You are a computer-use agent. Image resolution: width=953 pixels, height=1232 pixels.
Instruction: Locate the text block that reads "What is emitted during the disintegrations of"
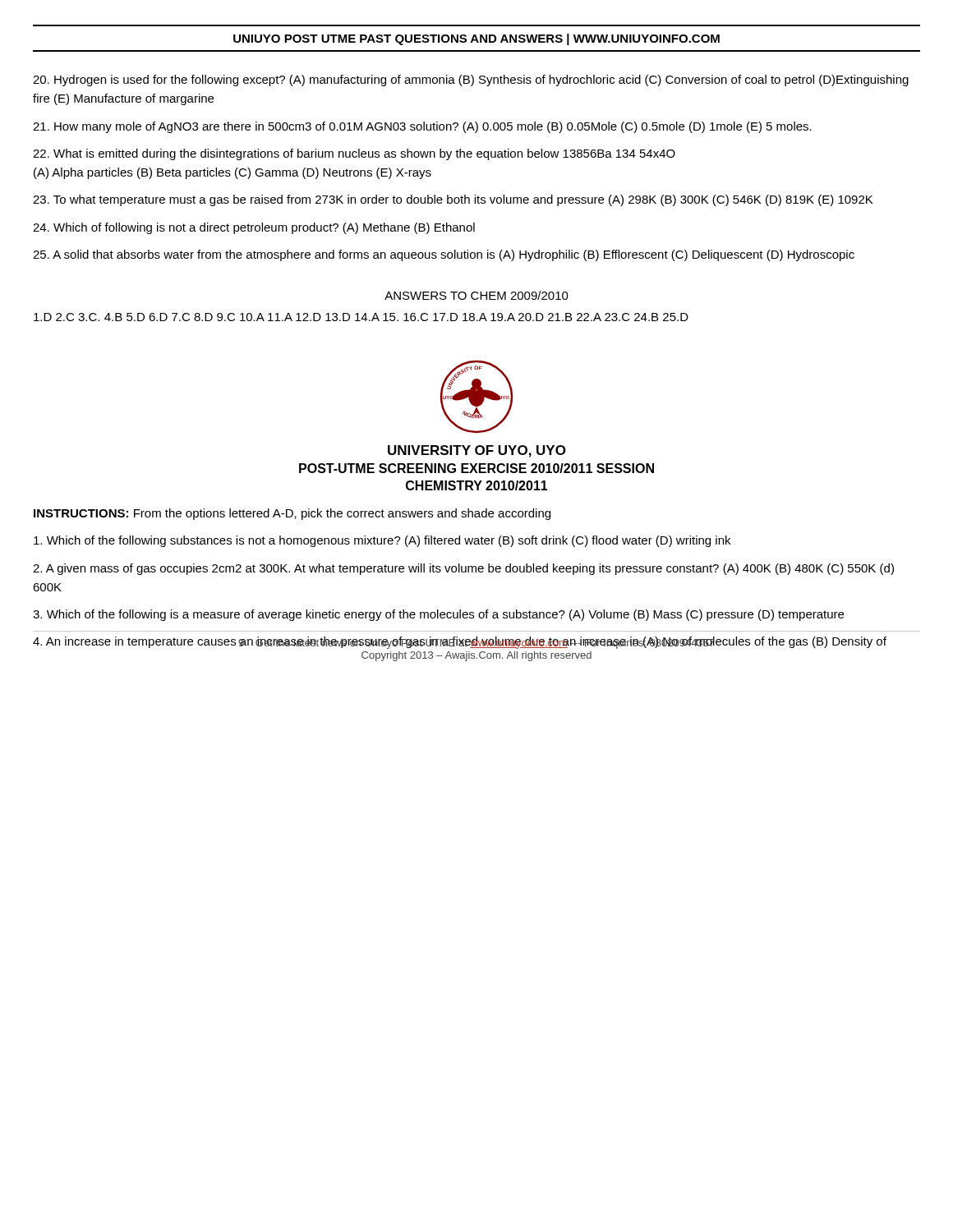(x=354, y=163)
